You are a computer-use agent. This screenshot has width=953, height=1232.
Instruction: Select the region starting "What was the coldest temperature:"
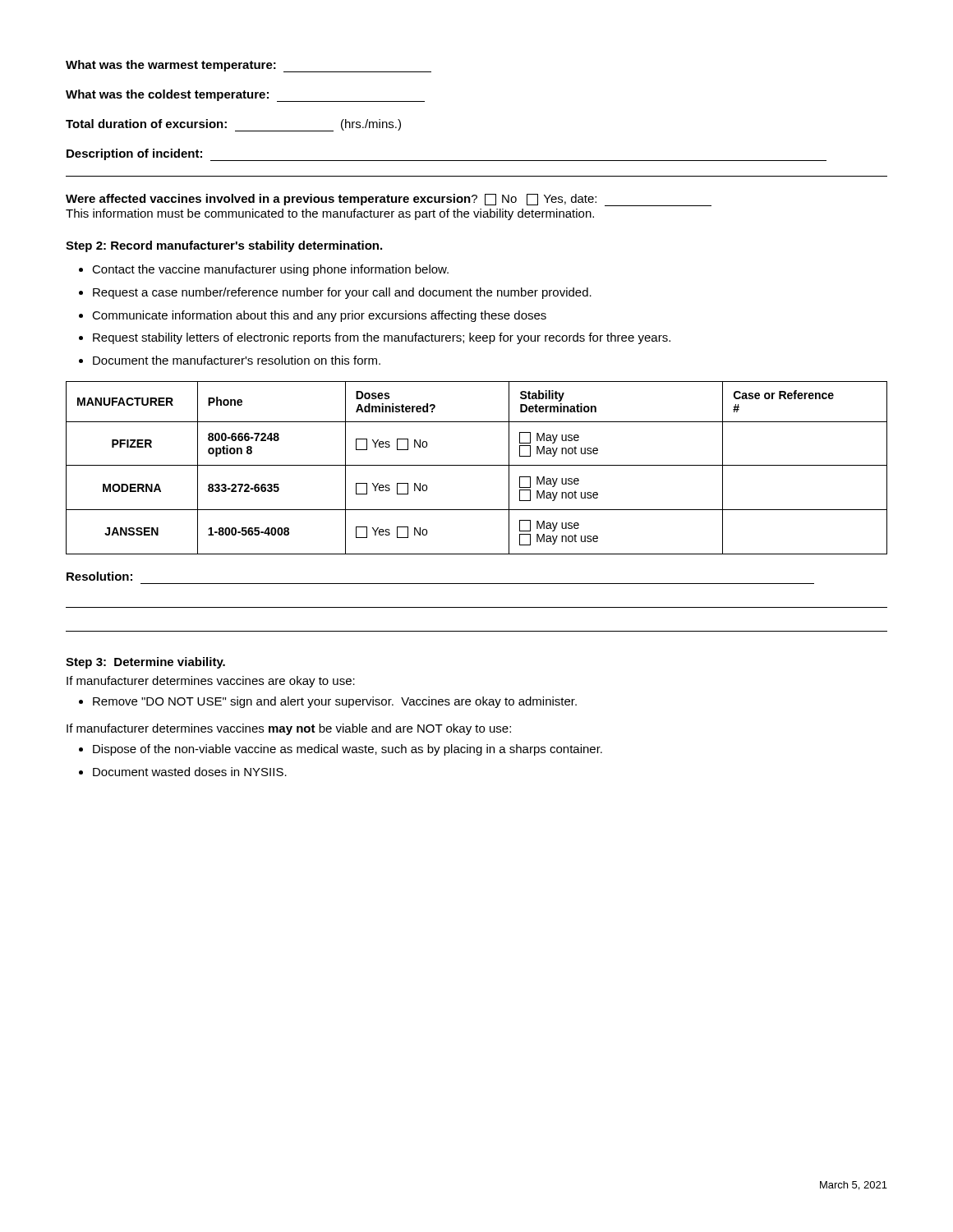pos(245,94)
